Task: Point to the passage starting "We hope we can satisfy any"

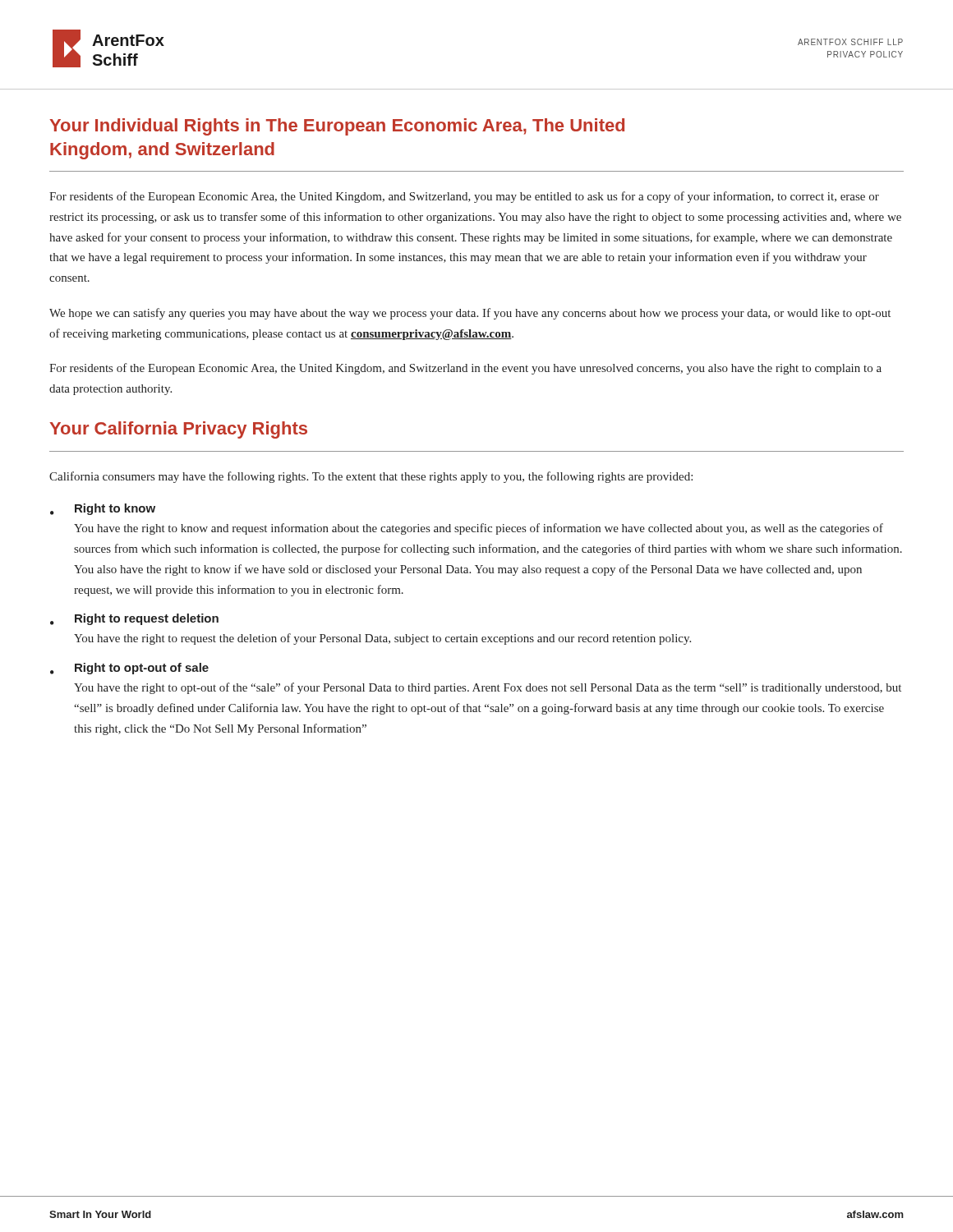Action: click(476, 323)
